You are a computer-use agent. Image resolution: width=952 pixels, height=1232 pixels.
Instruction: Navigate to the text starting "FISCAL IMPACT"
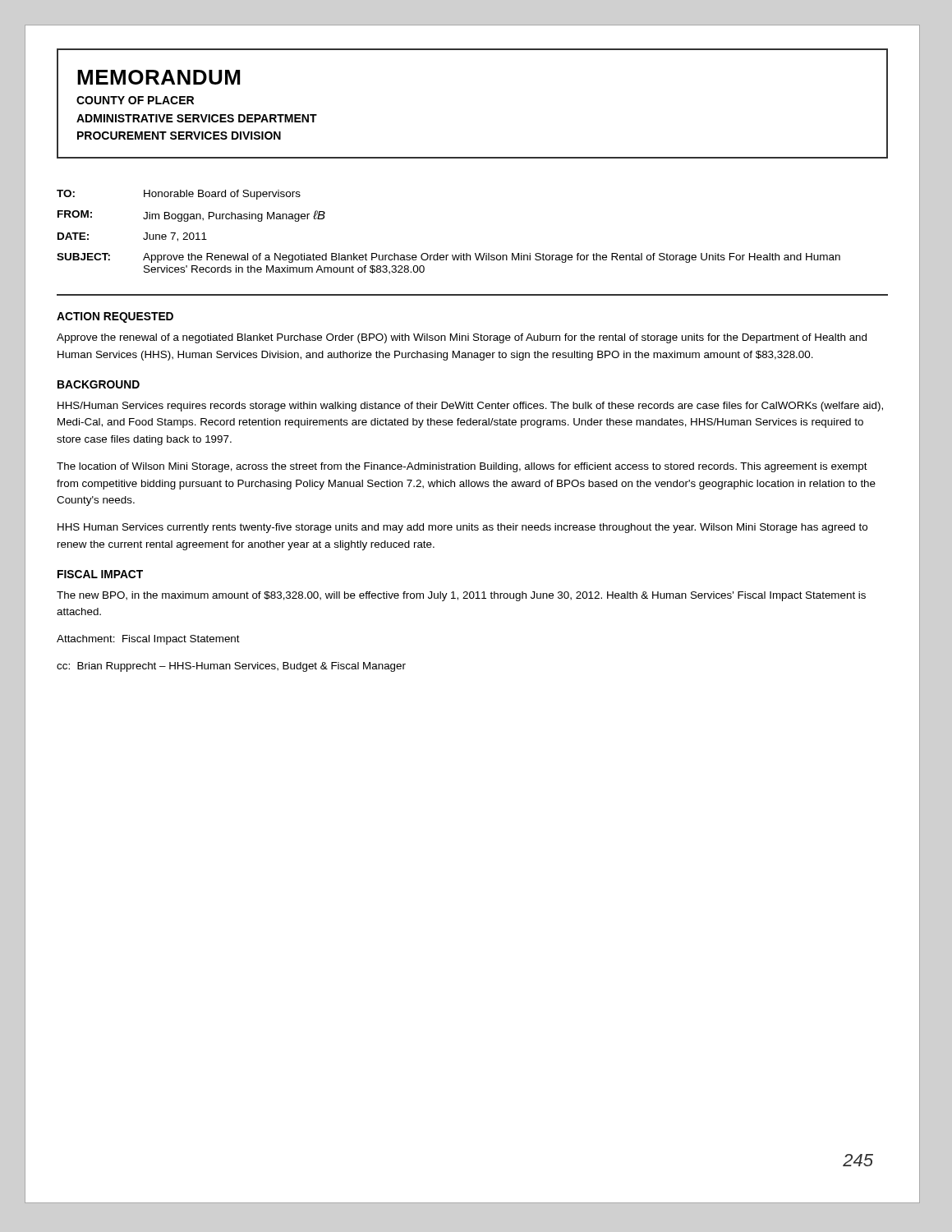click(100, 574)
